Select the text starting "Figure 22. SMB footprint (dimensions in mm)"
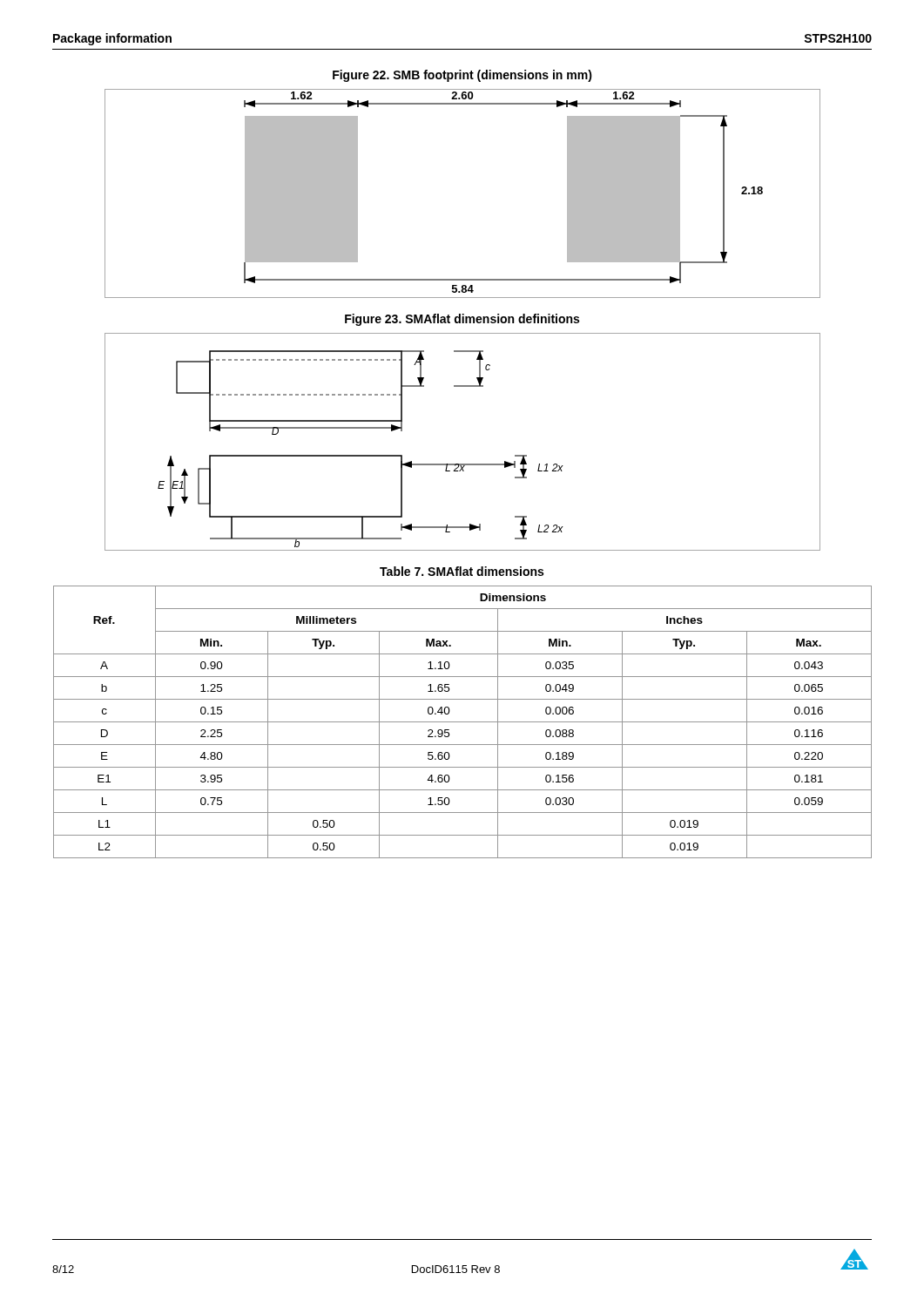Image resolution: width=924 pixels, height=1307 pixels. [462, 75]
